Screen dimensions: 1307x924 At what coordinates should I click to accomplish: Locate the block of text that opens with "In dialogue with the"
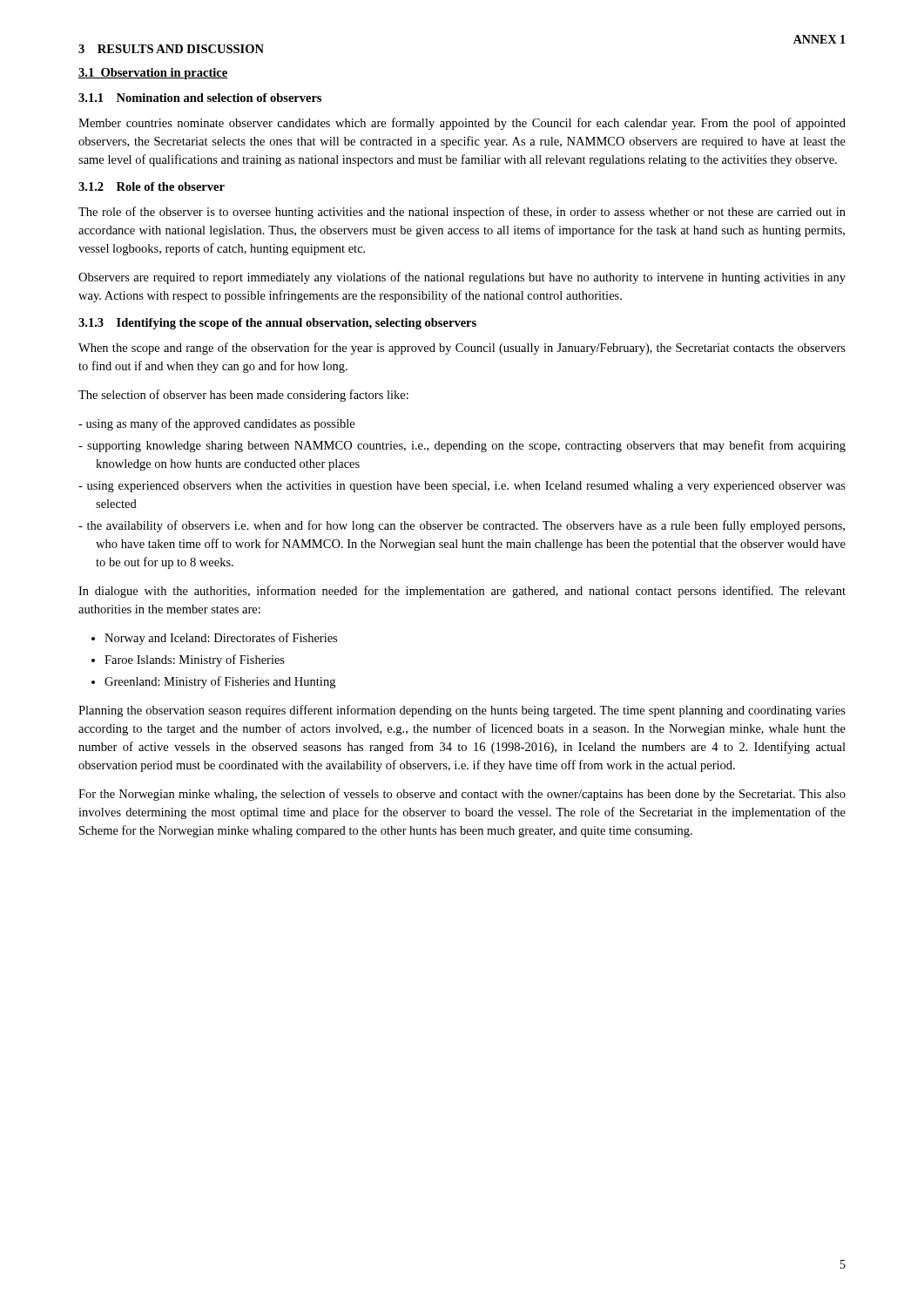click(462, 601)
